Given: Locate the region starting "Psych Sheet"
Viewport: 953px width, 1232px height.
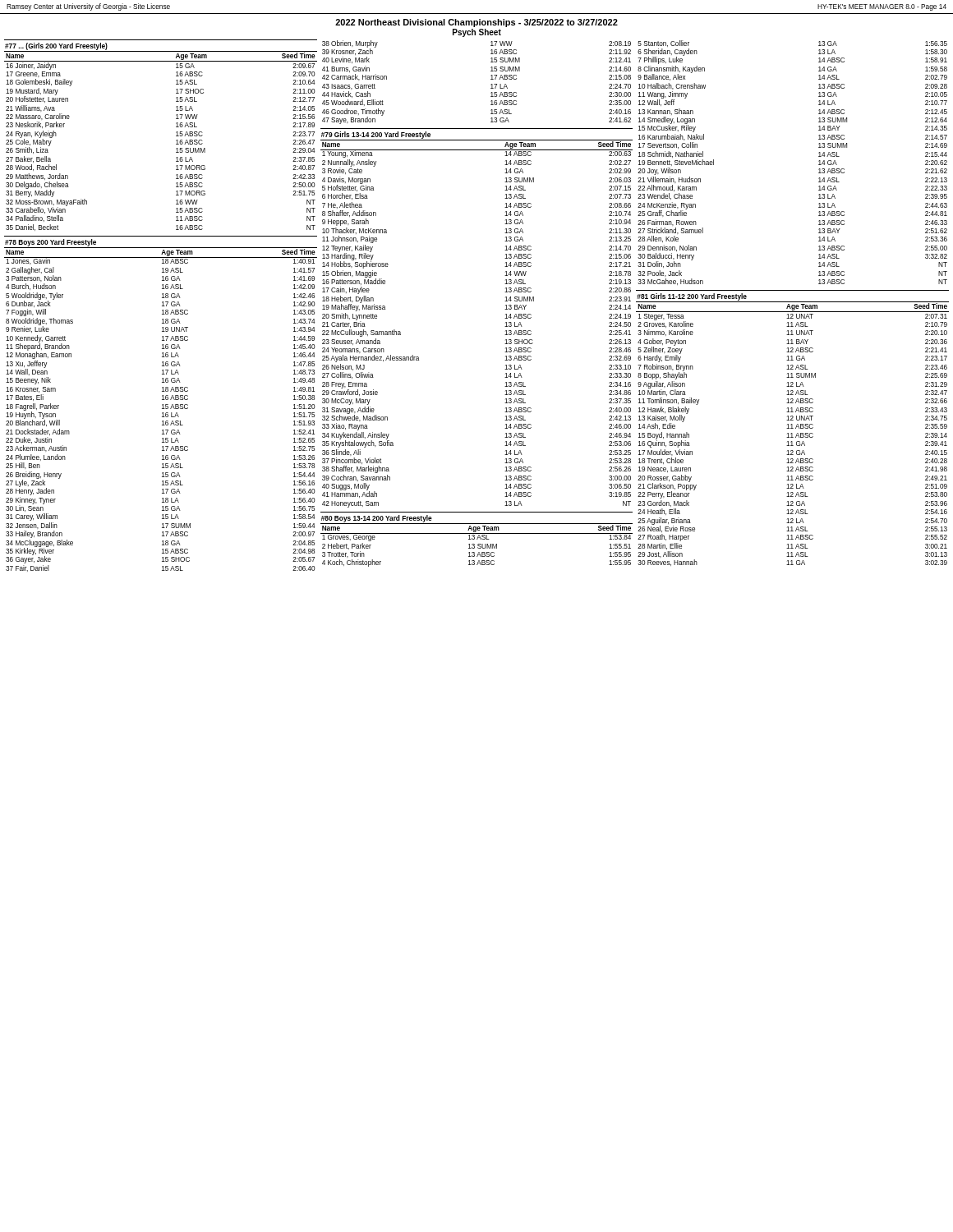Looking at the screenshot, I should [476, 32].
